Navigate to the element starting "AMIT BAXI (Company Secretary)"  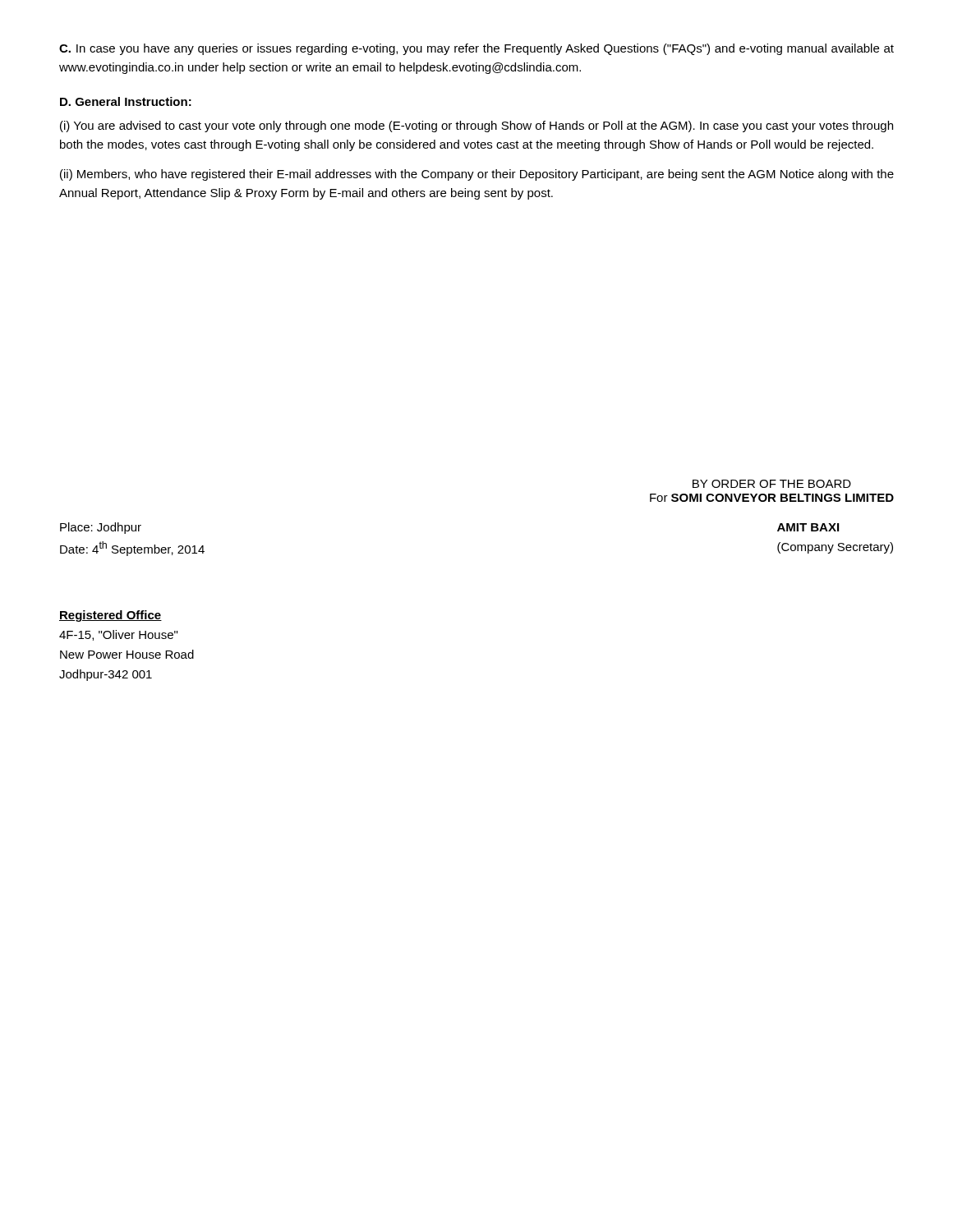835,537
